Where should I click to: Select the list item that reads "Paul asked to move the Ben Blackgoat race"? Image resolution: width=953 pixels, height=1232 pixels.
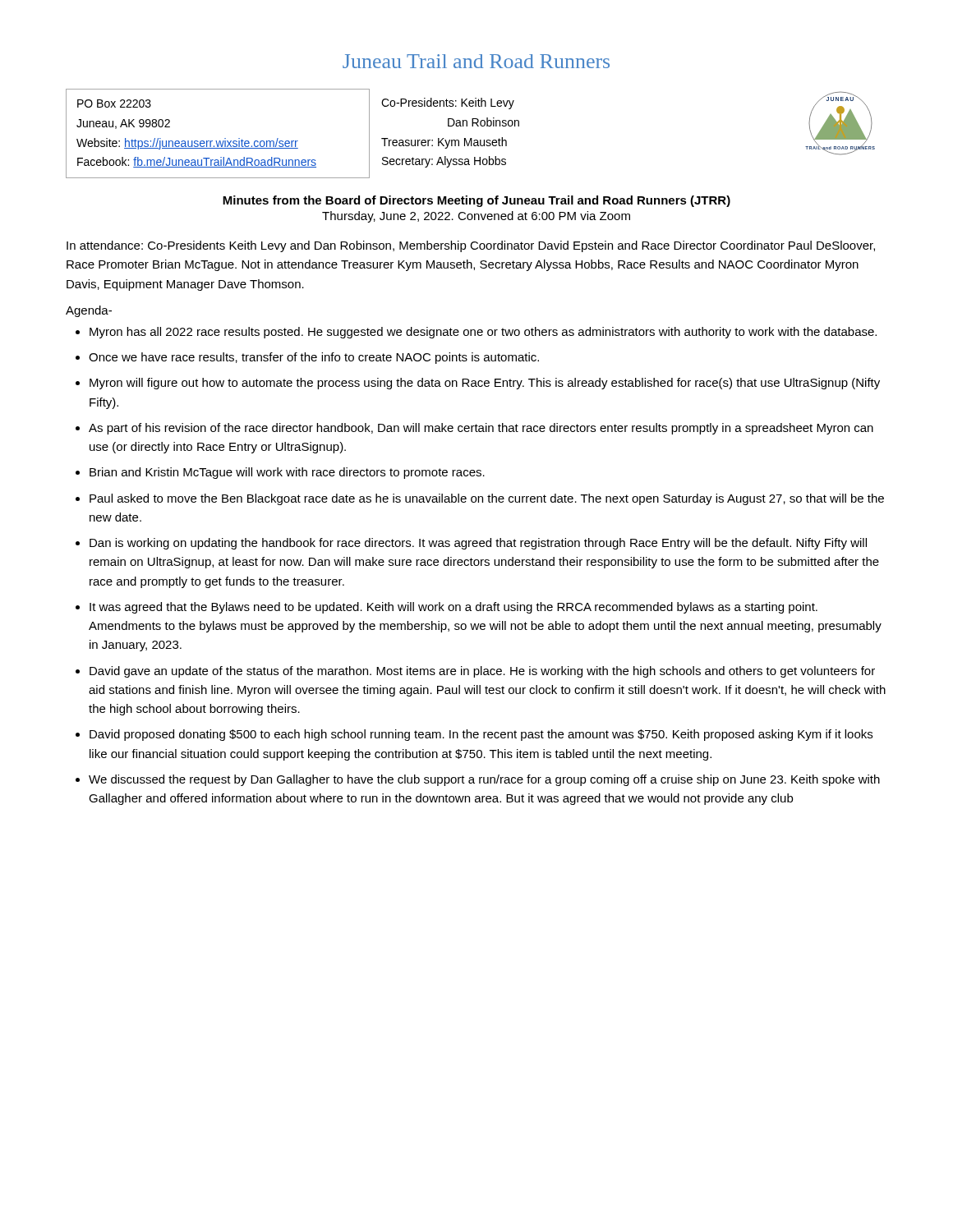point(487,507)
